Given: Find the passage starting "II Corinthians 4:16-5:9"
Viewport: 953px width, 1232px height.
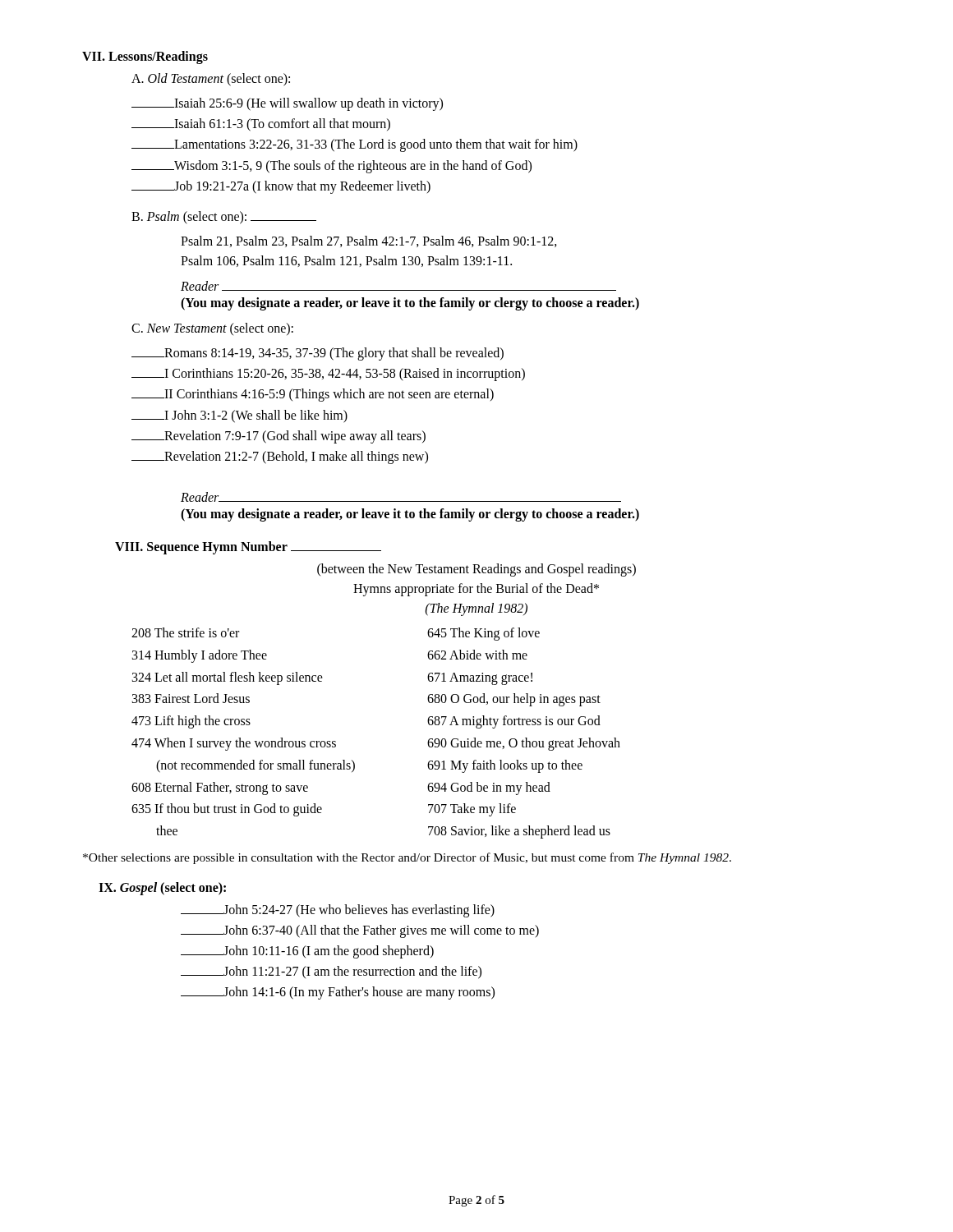Looking at the screenshot, I should click(x=313, y=394).
